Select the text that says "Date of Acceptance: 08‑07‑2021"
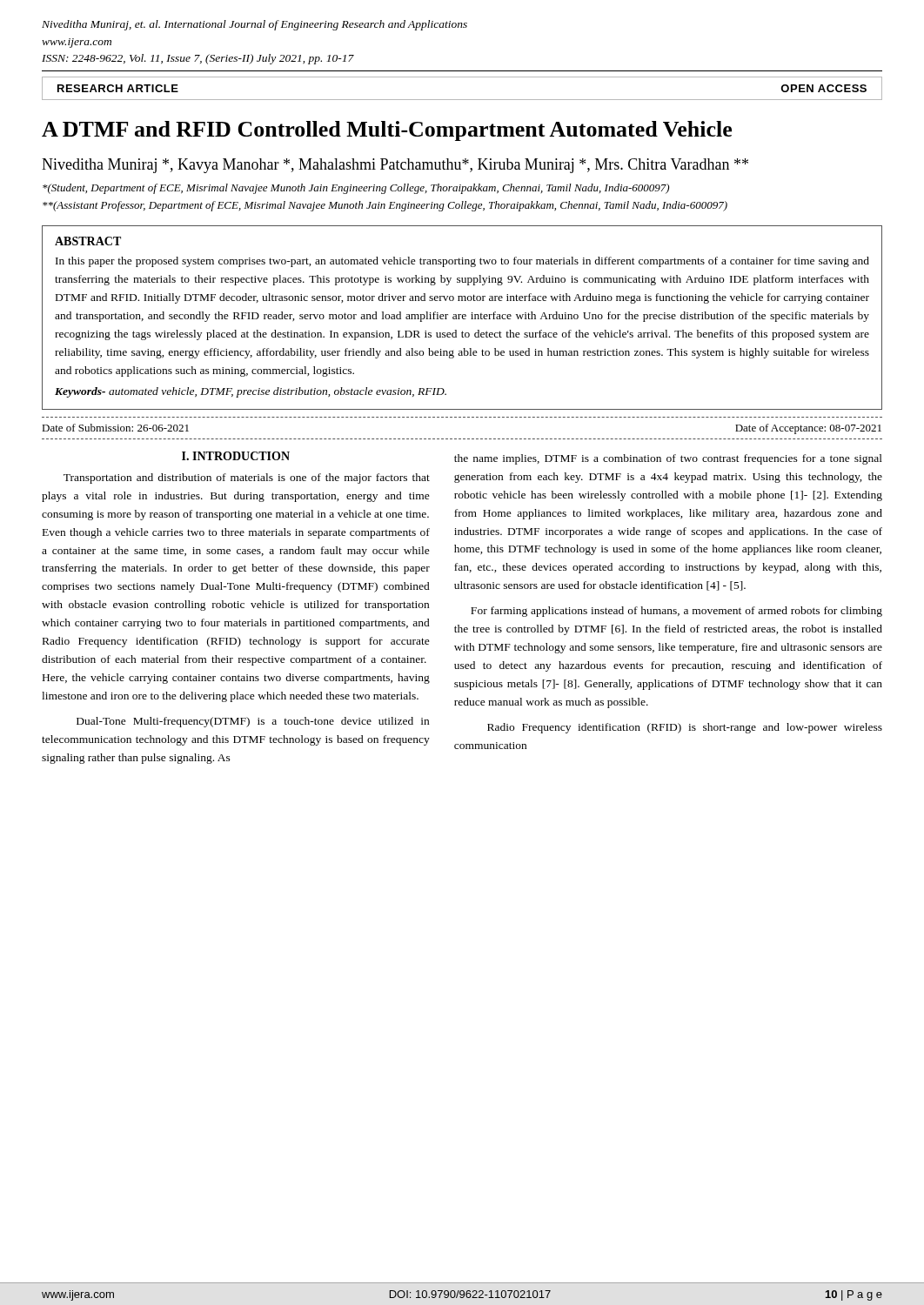This screenshot has height=1305, width=924. [x=809, y=428]
